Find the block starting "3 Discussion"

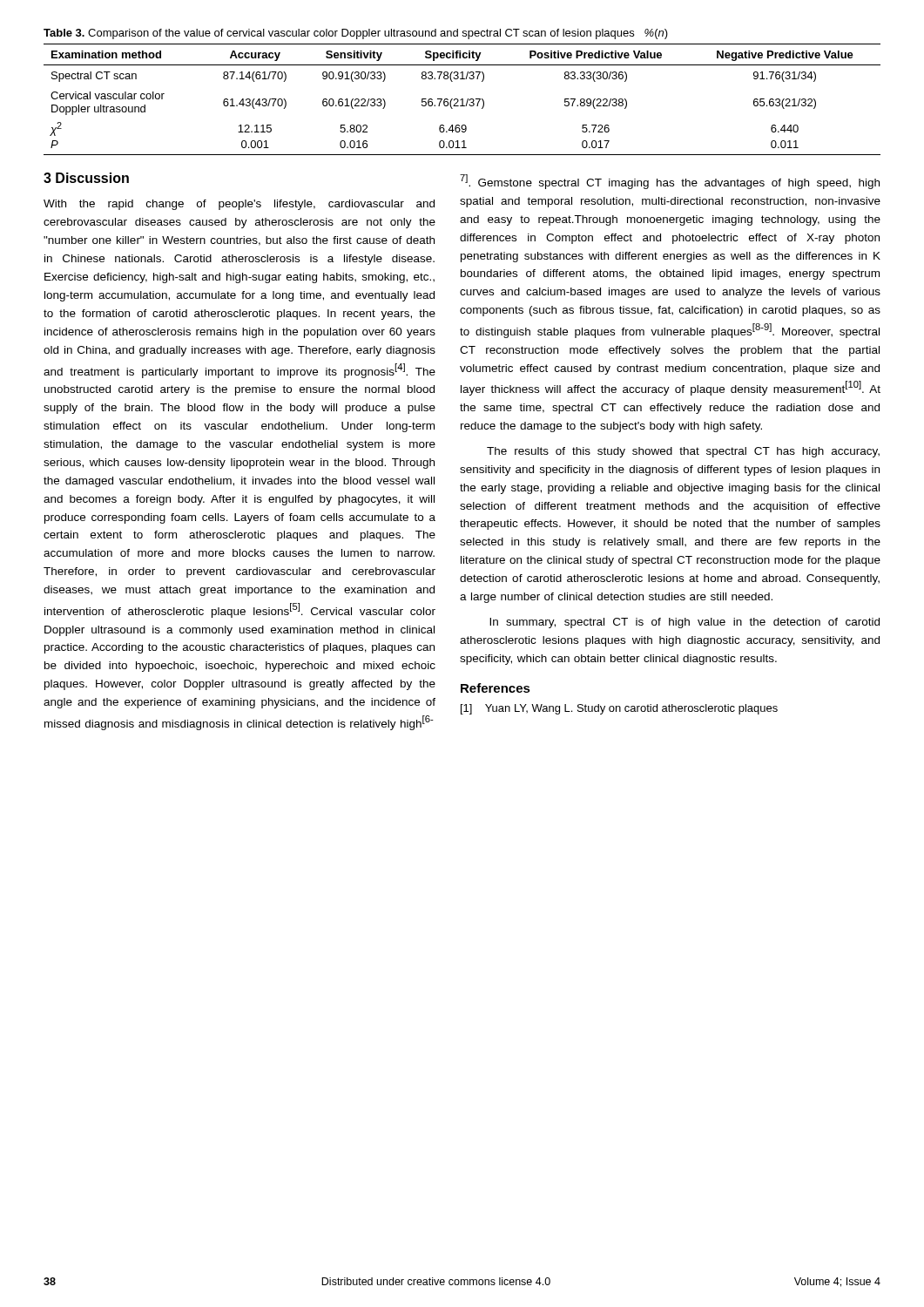click(87, 178)
